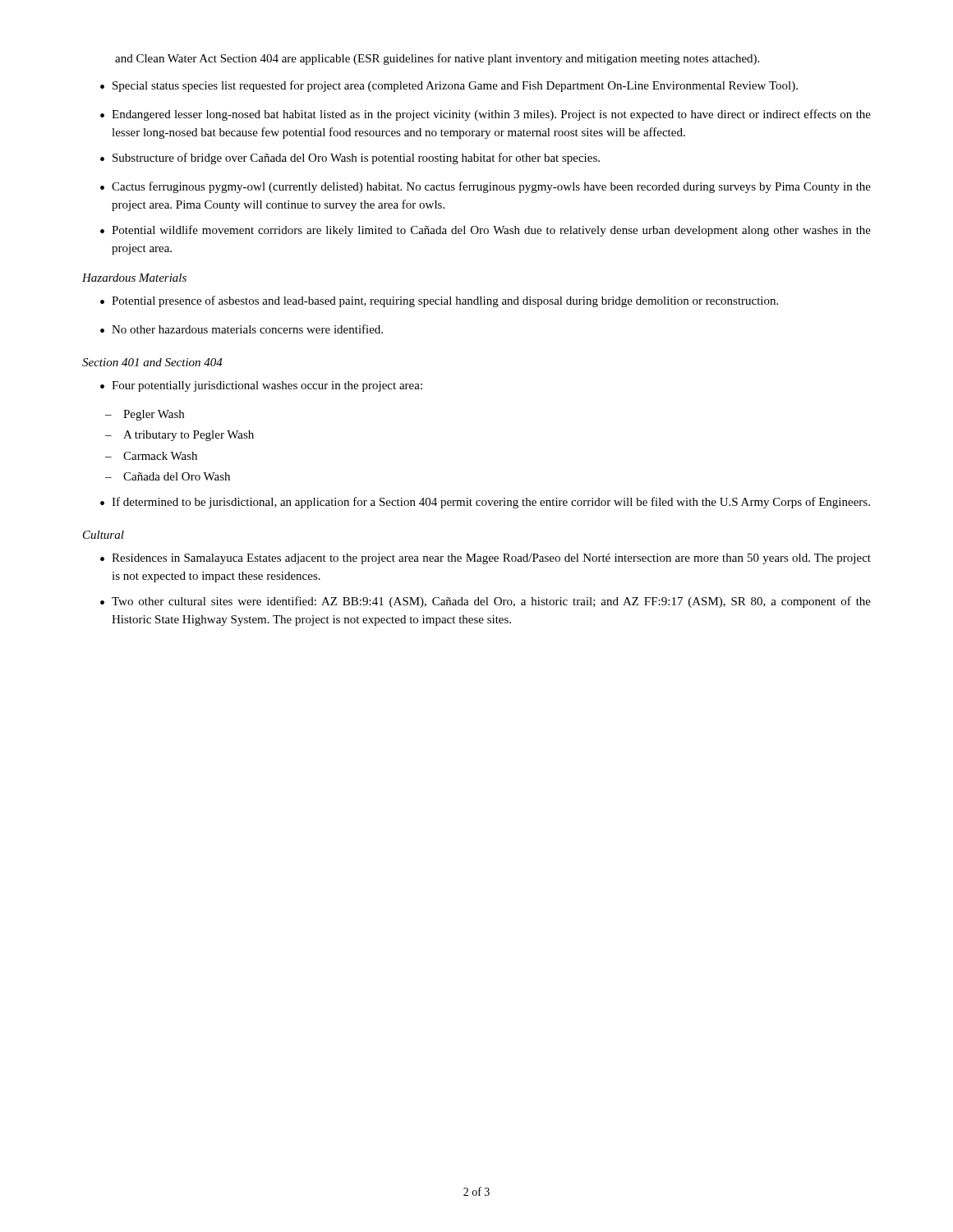Where is the passage that starts "• Potential wildlife movement corridors are likely"?
The height and width of the screenshot is (1232, 953).
coord(476,239)
